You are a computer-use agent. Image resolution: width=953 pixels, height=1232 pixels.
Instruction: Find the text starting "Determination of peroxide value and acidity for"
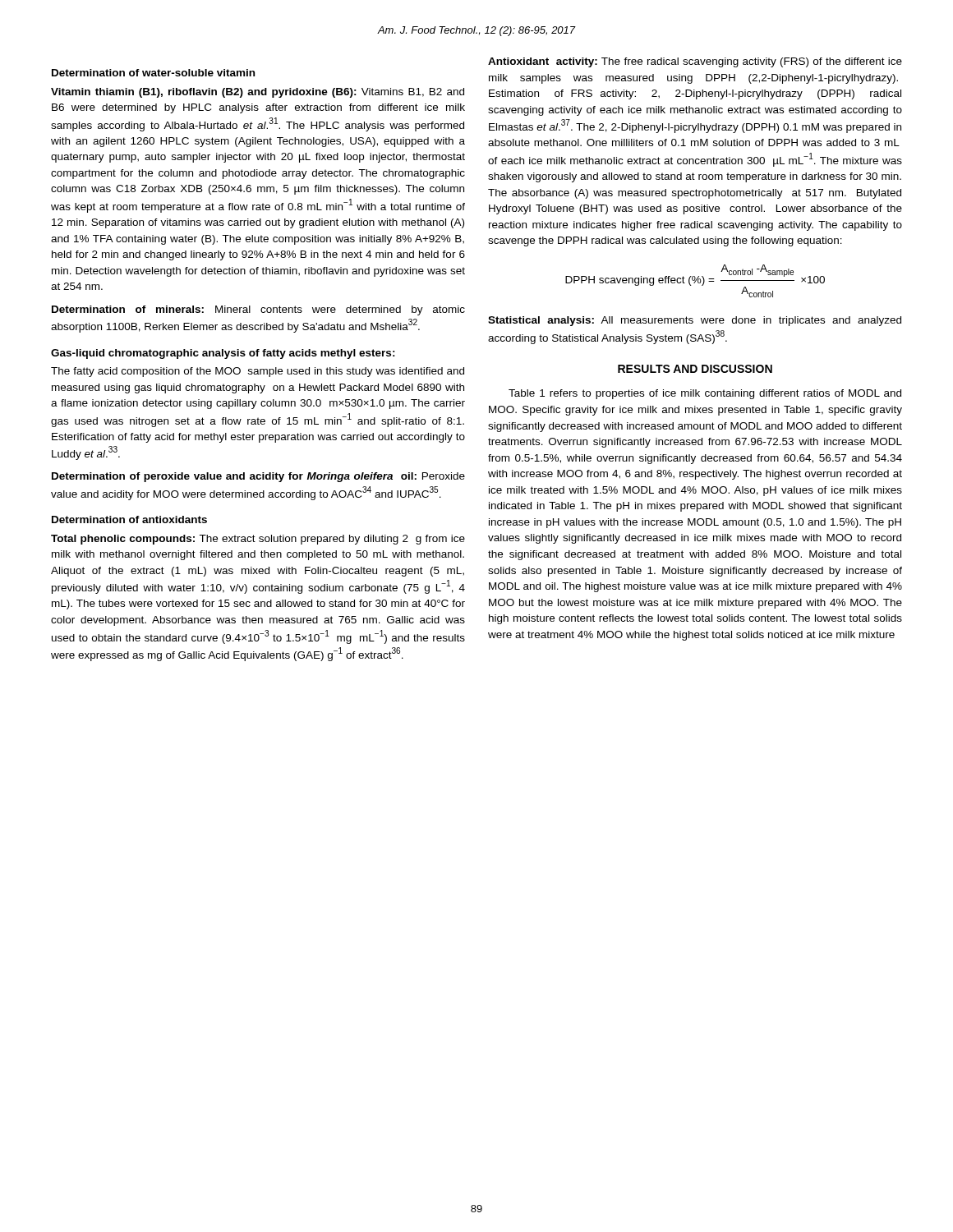tap(258, 485)
